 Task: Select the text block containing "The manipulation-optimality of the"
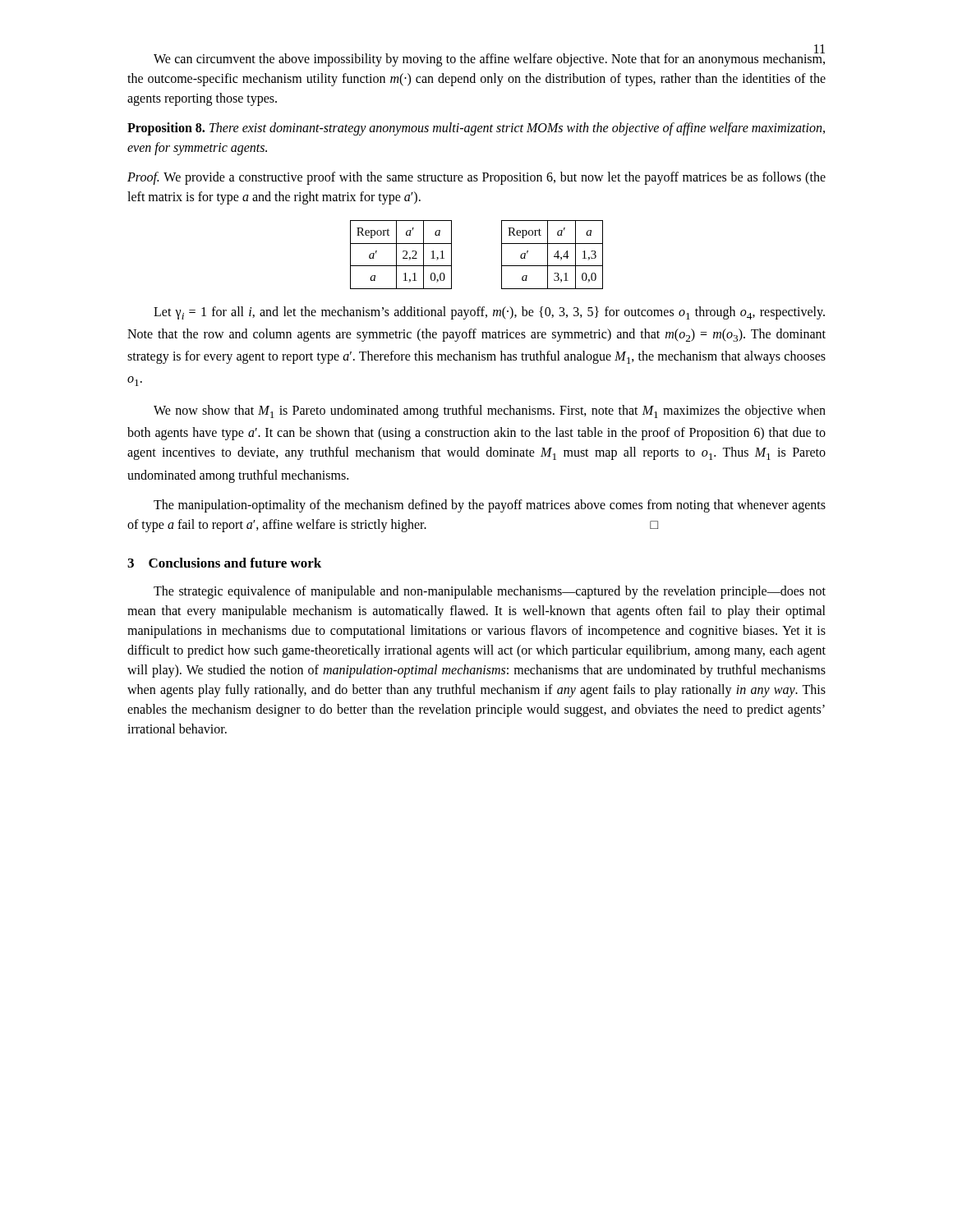[476, 515]
